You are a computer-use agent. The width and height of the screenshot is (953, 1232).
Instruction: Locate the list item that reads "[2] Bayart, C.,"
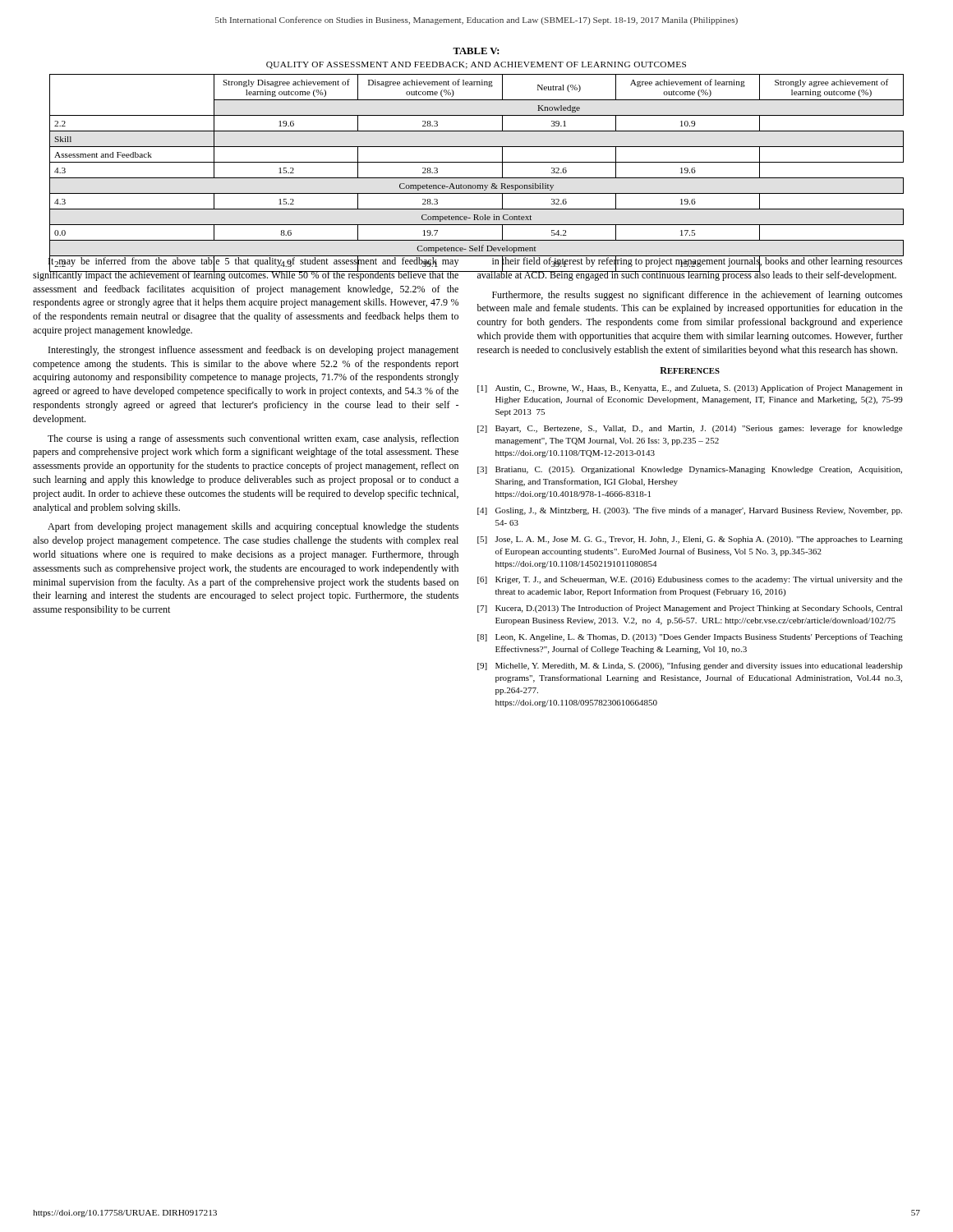(x=690, y=441)
